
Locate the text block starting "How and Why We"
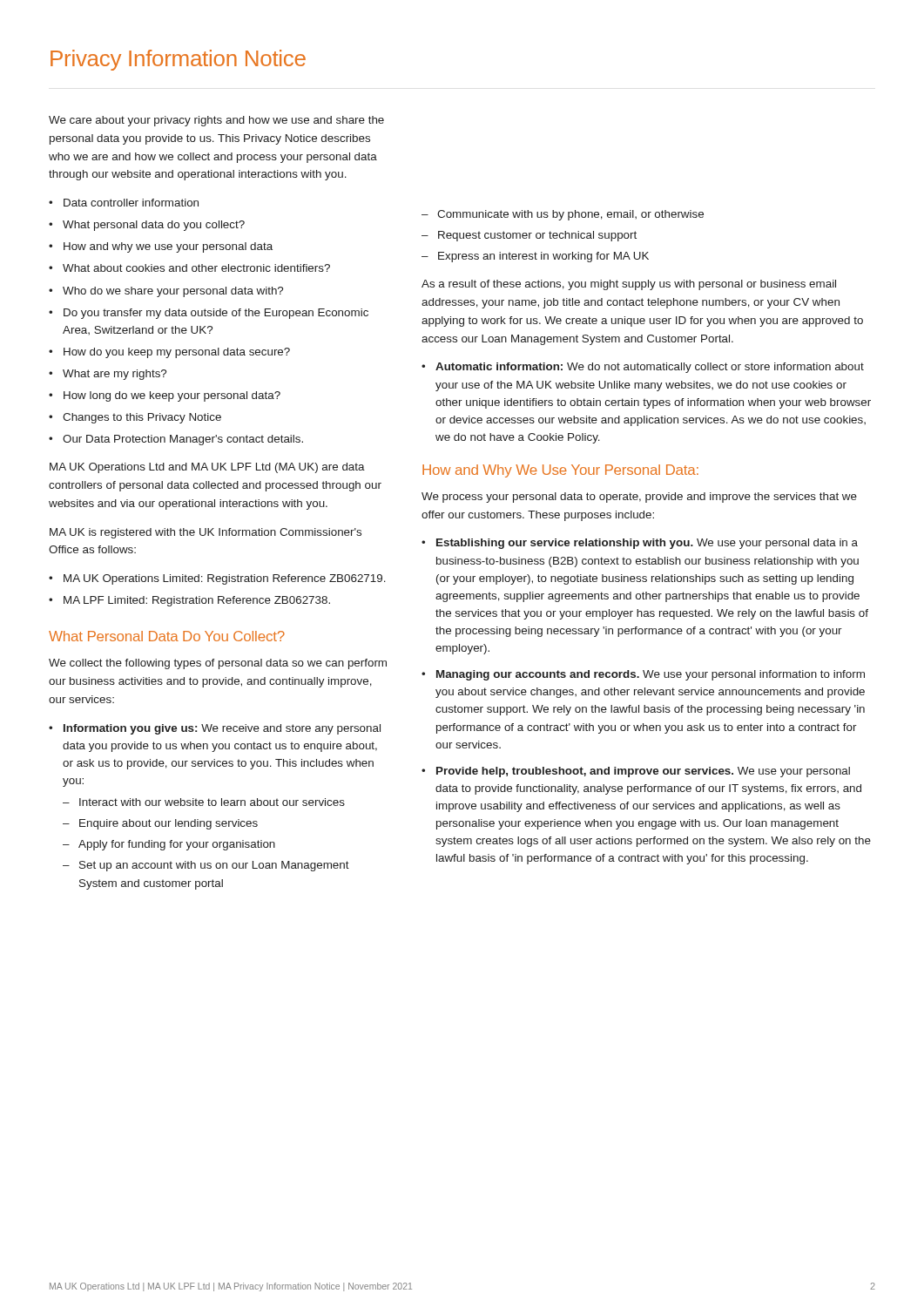(x=560, y=470)
